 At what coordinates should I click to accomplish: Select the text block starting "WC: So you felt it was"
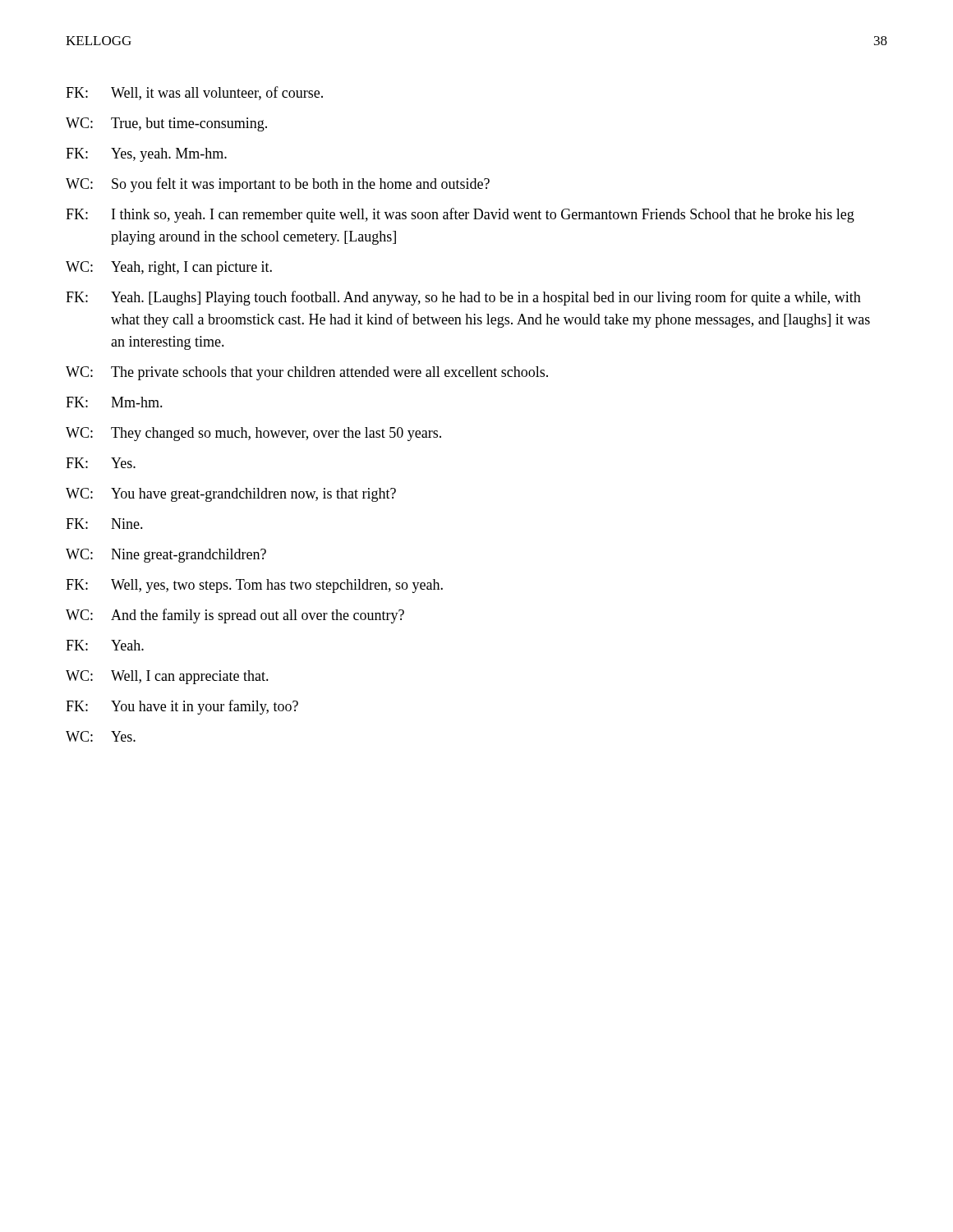476,184
